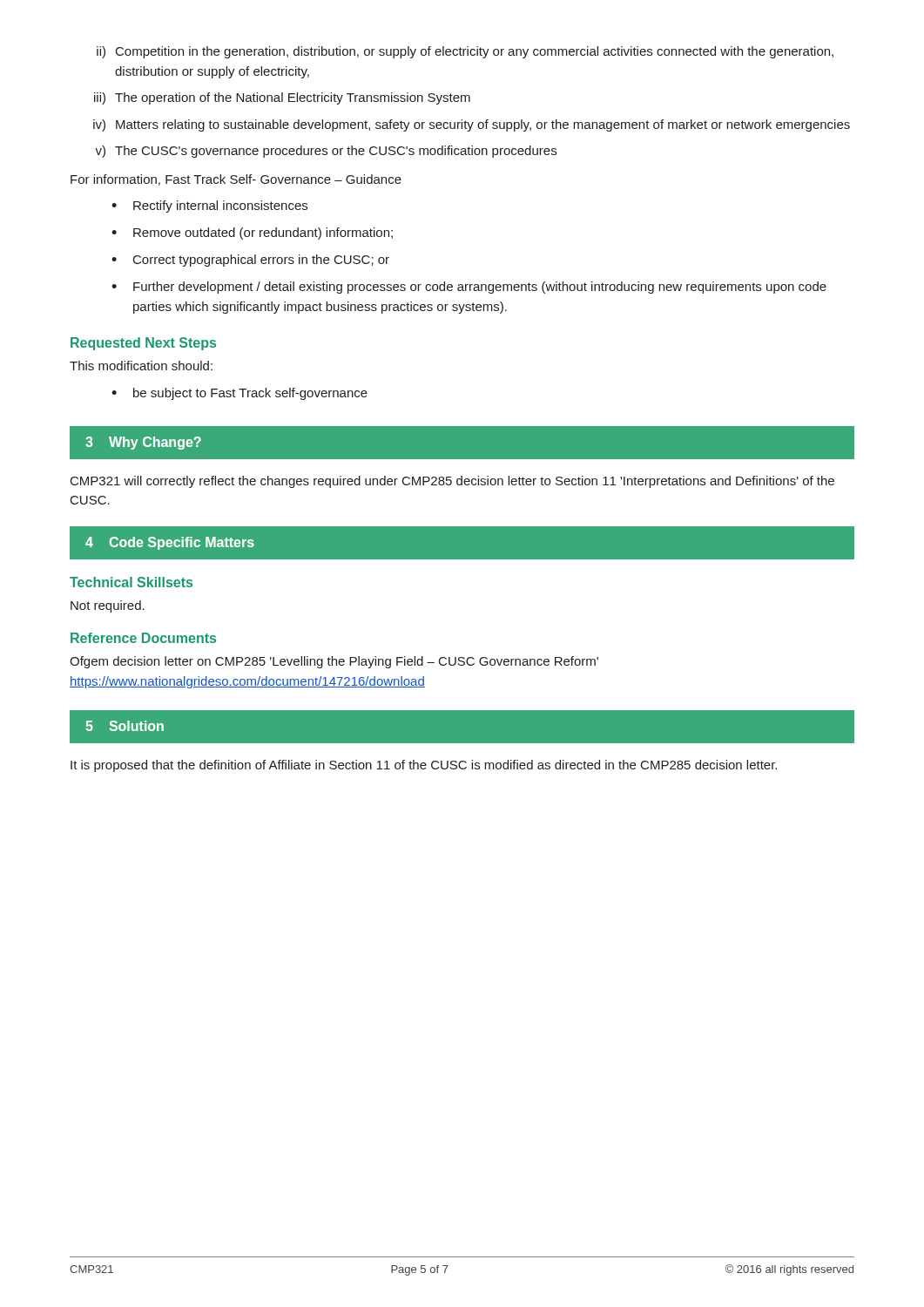Click on the section header that says "Requested Next Steps"
The height and width of the screenshot is (1307, 924).
(x=143, y=343)
